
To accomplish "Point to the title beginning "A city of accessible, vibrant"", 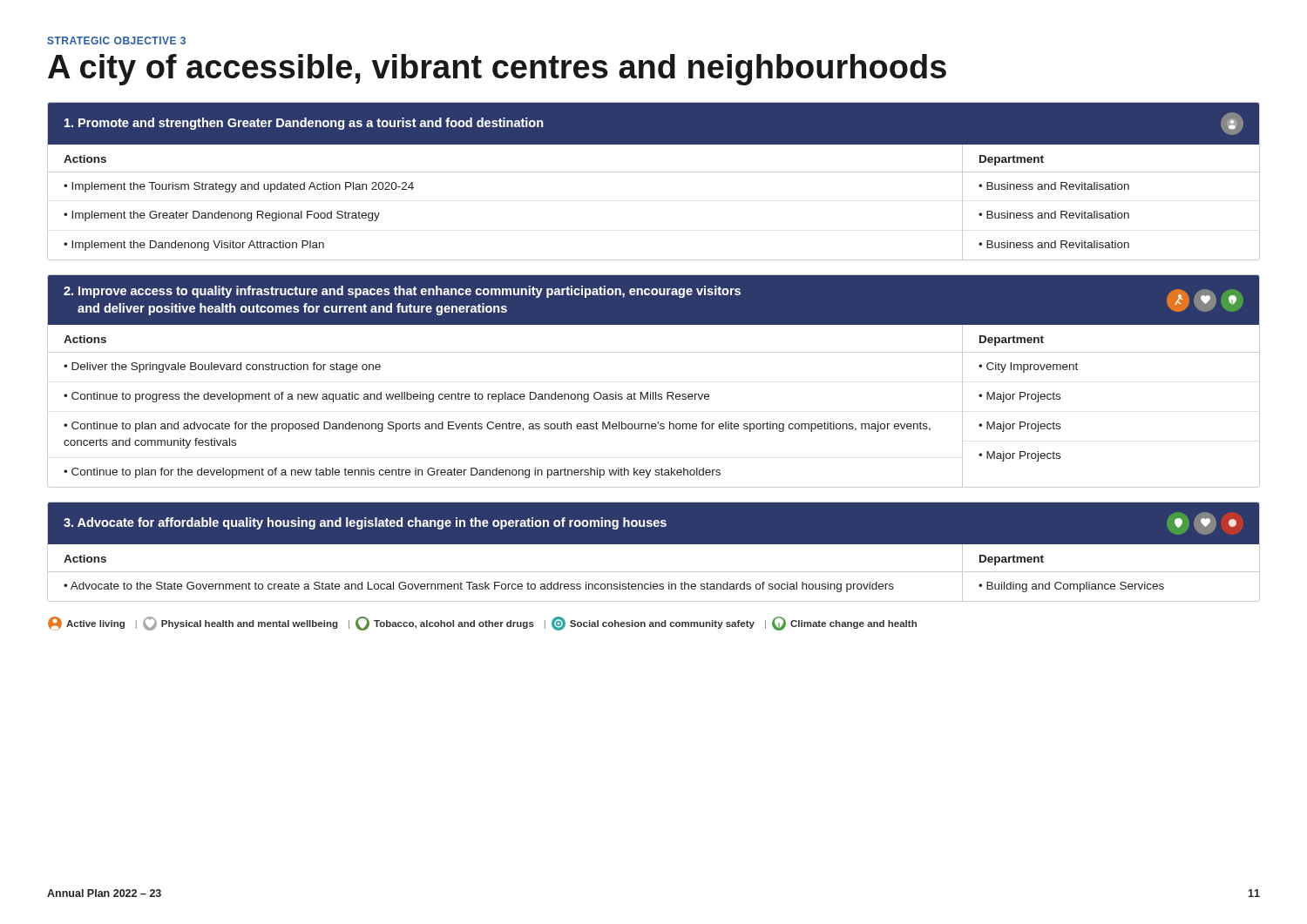I will coord(654,67).
